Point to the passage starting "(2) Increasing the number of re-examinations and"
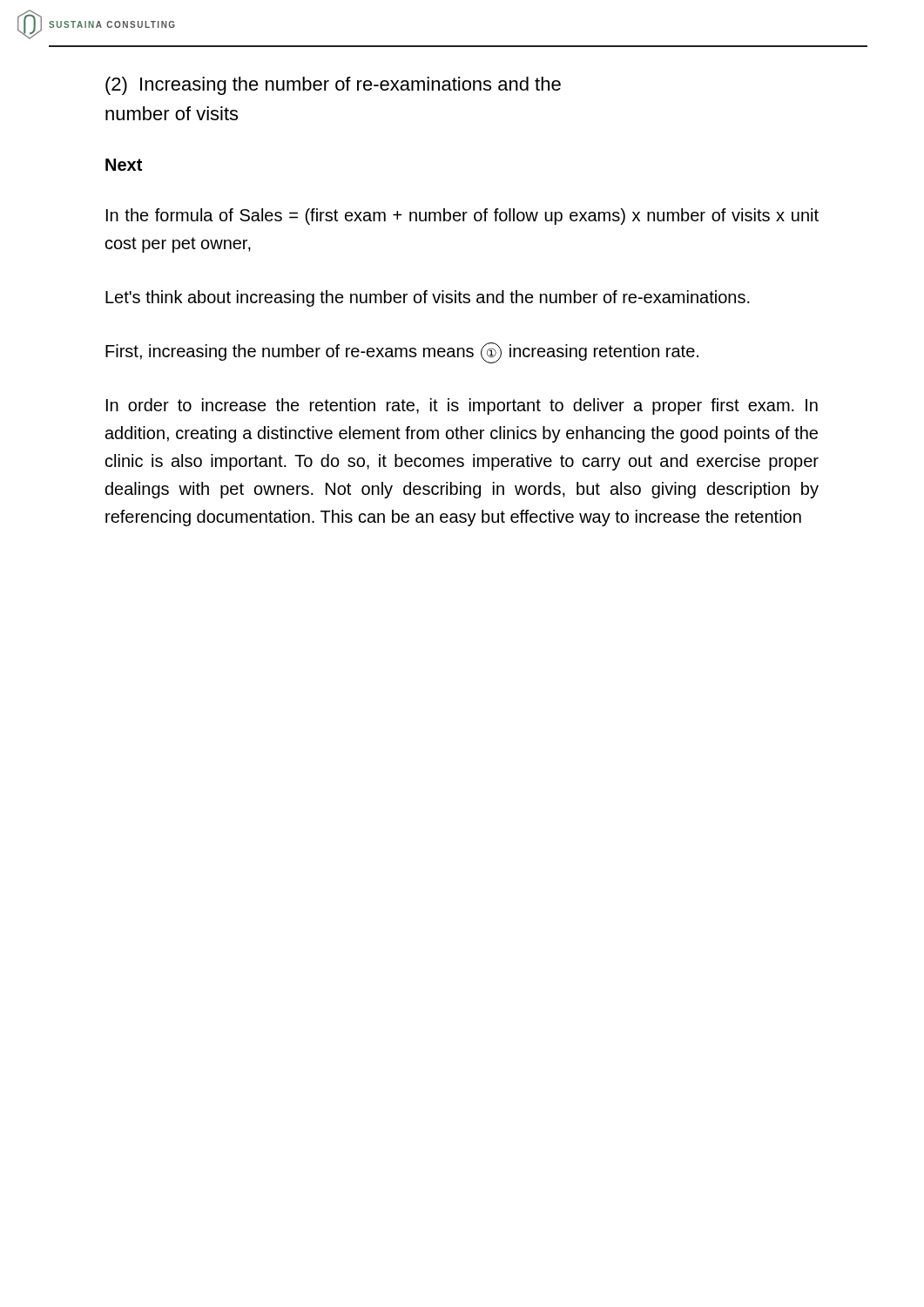The width and height of the screenshot is (924, 1307). coord(333,99)
